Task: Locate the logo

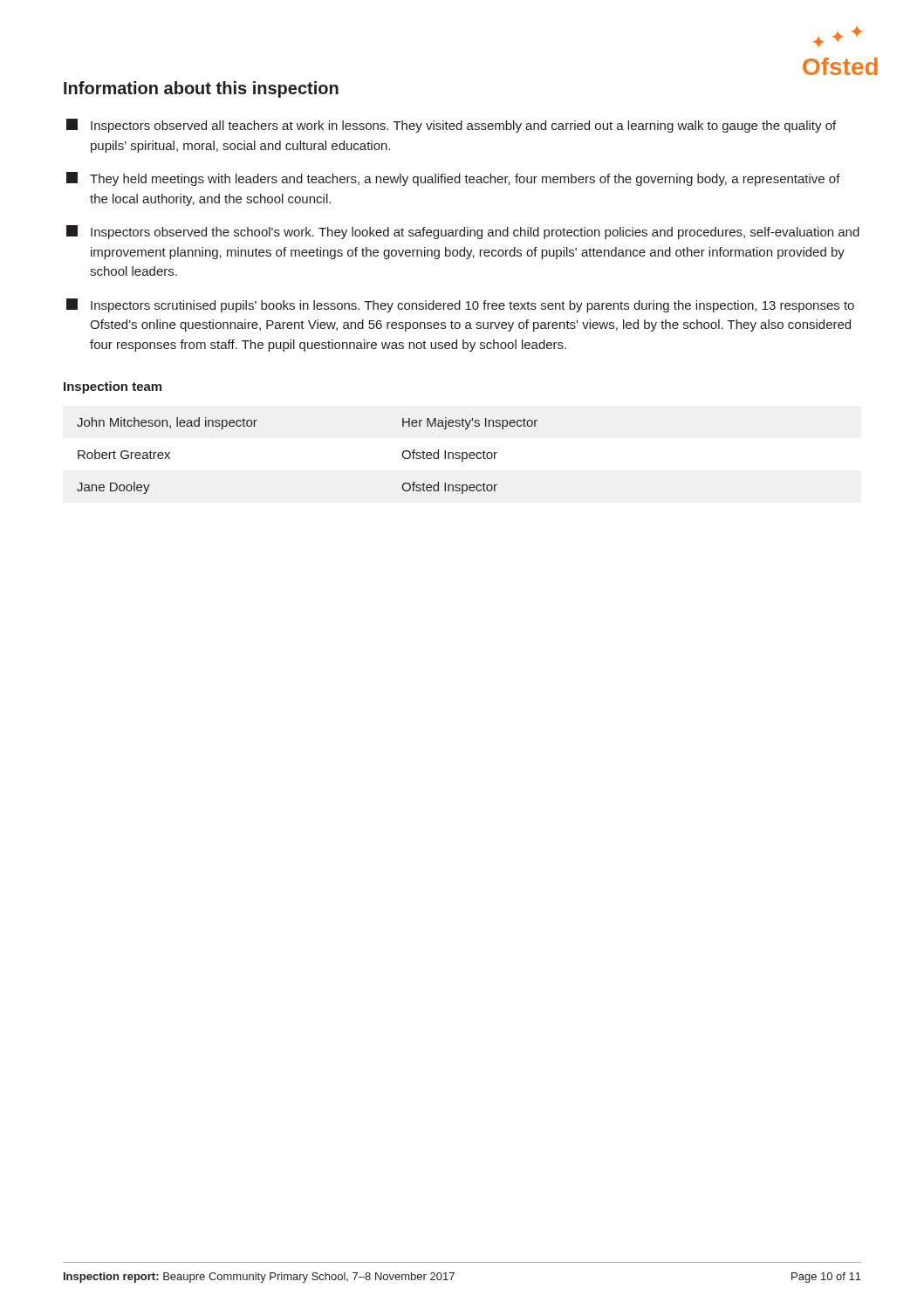Action: [x=838, y=55]
